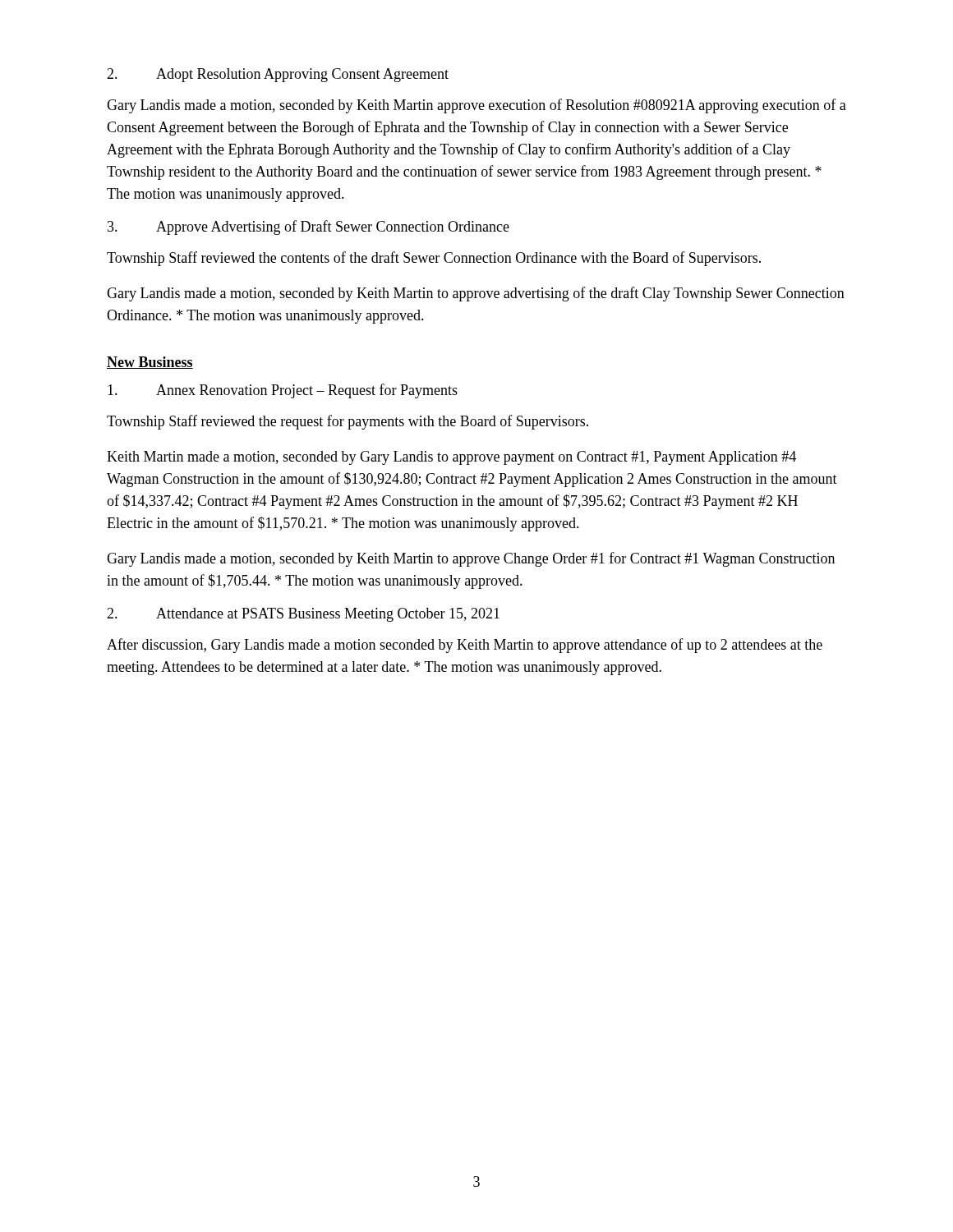Click where it says "Annex Renovation Project – Request for Payments"
Viewport: 953px width, 1232px height.
click(283, 391)
